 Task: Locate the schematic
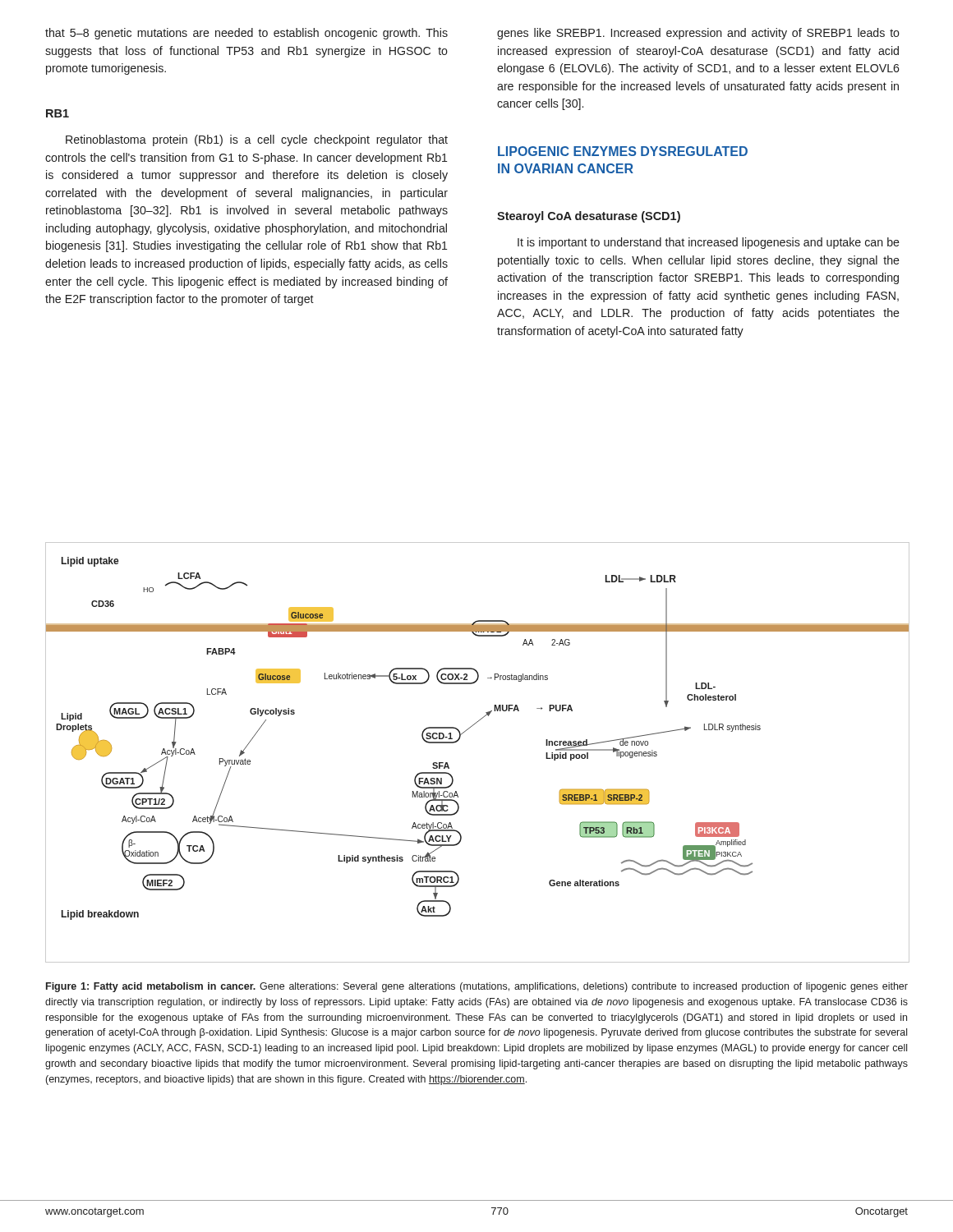[x=477, y=752]
